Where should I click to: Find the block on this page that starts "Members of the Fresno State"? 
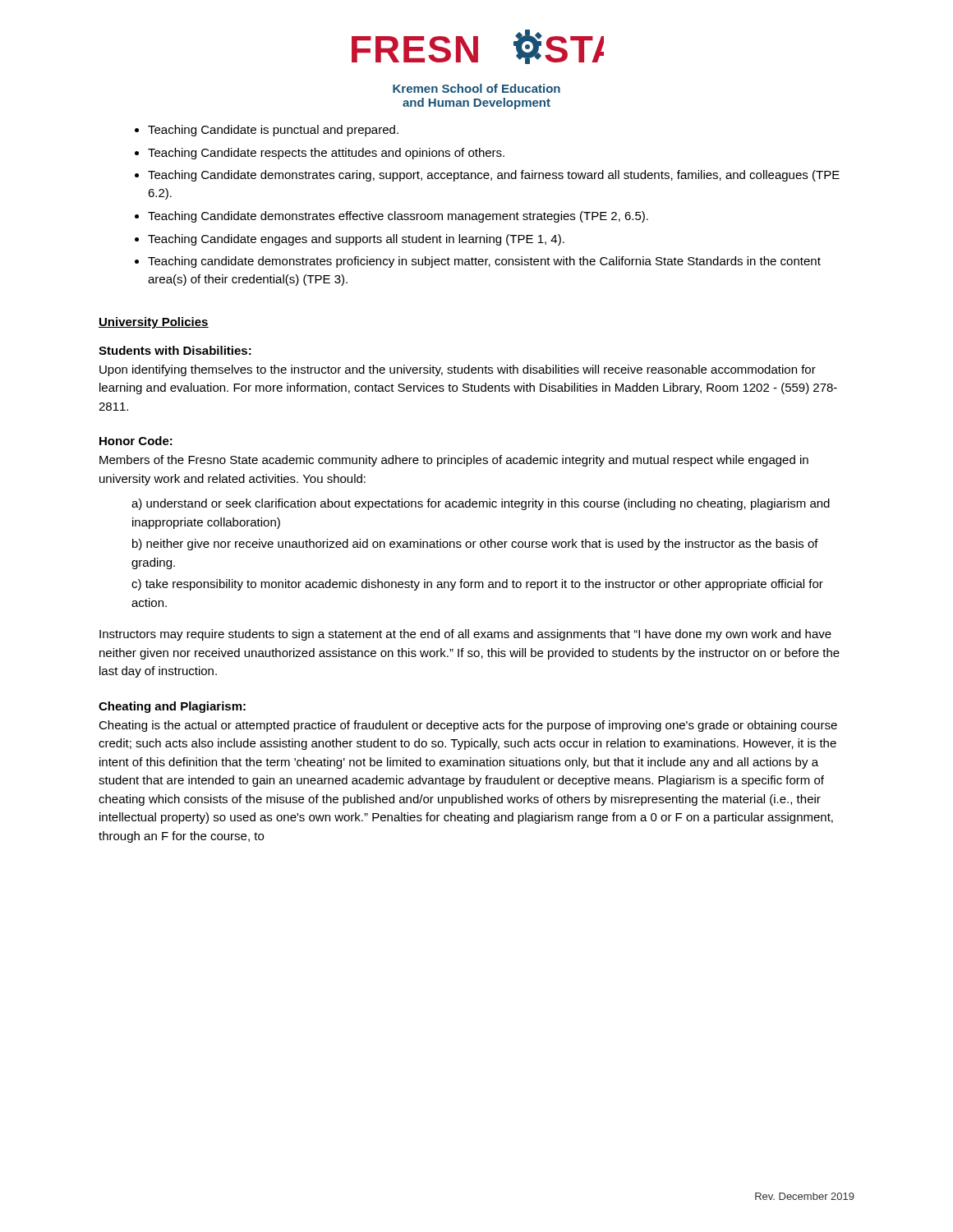tap(454, 469)
